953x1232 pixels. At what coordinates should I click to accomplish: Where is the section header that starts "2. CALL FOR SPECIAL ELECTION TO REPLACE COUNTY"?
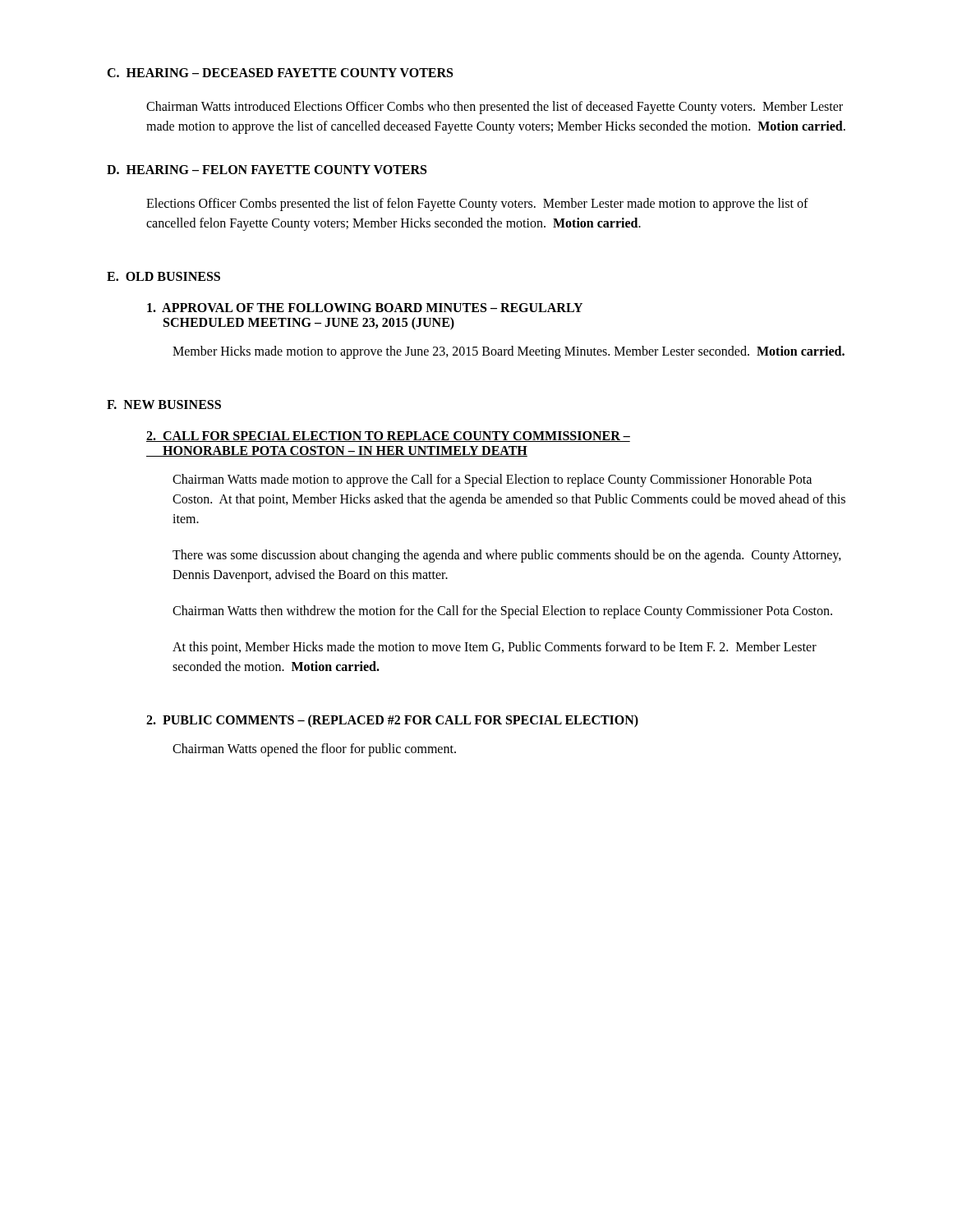click(388, 443)
